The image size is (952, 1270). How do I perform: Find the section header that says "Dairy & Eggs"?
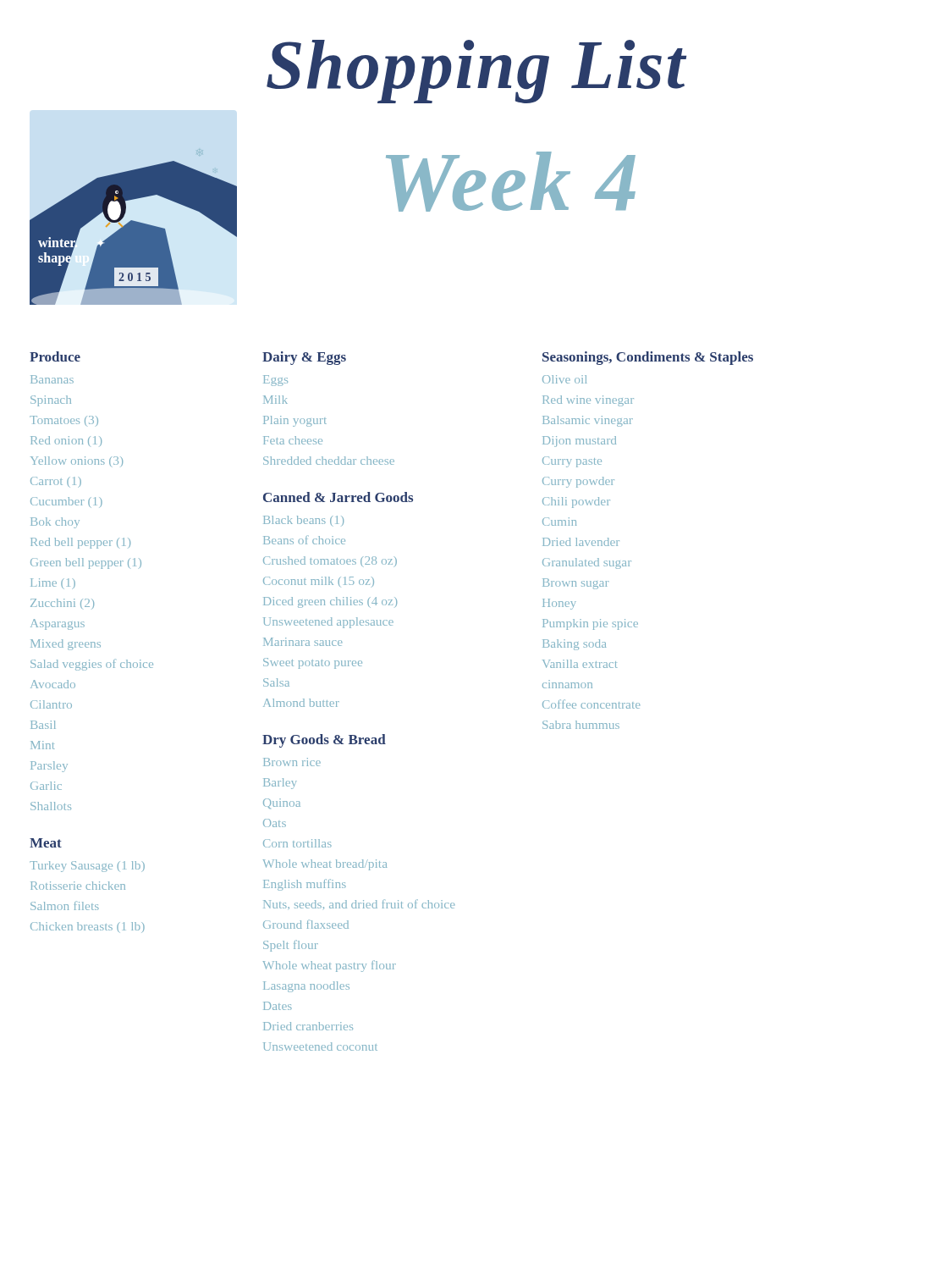pyautogui.click(x=304, y=357)
